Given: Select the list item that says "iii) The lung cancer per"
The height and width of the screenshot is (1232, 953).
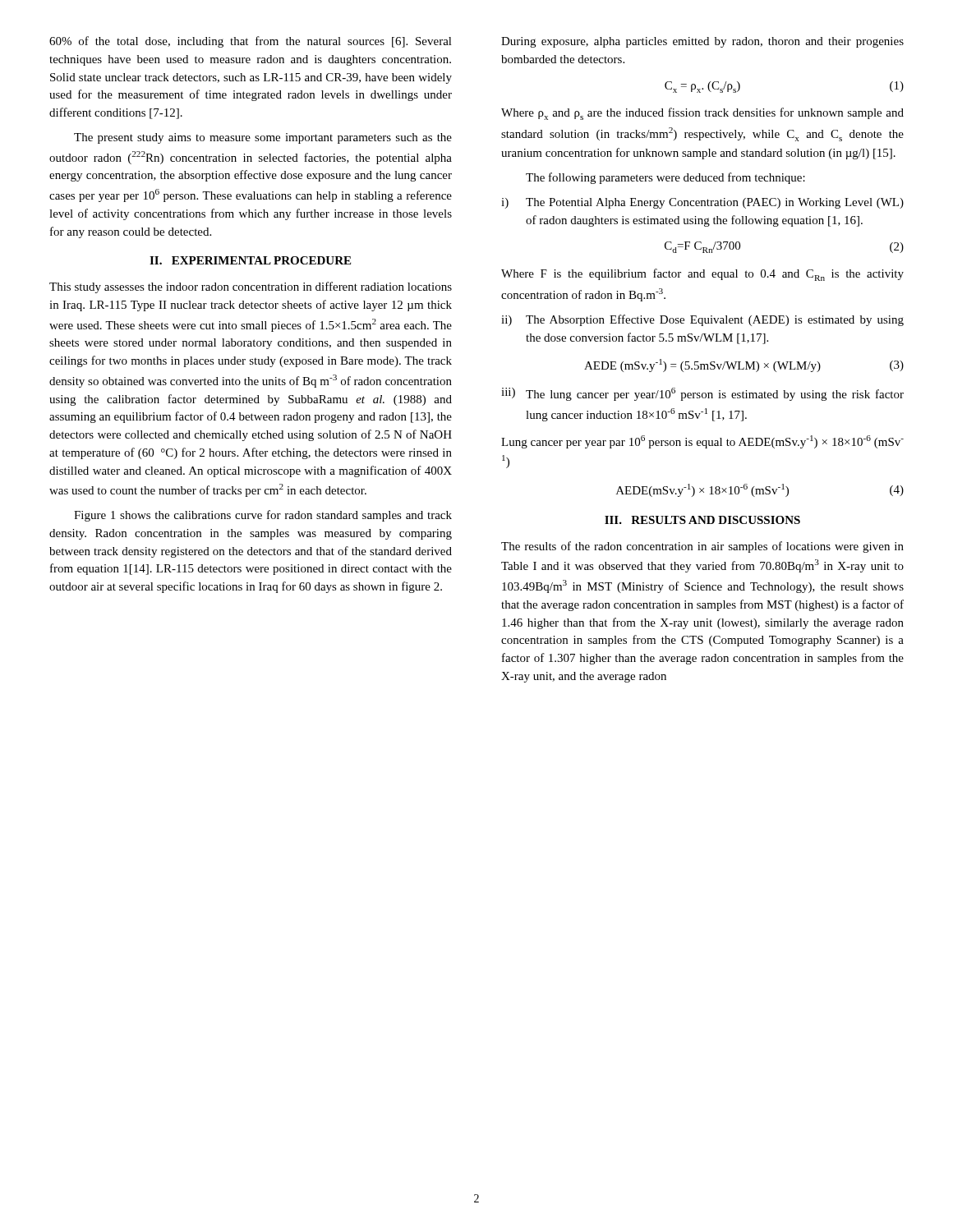Looking at the screenshot, I should 702,404.
